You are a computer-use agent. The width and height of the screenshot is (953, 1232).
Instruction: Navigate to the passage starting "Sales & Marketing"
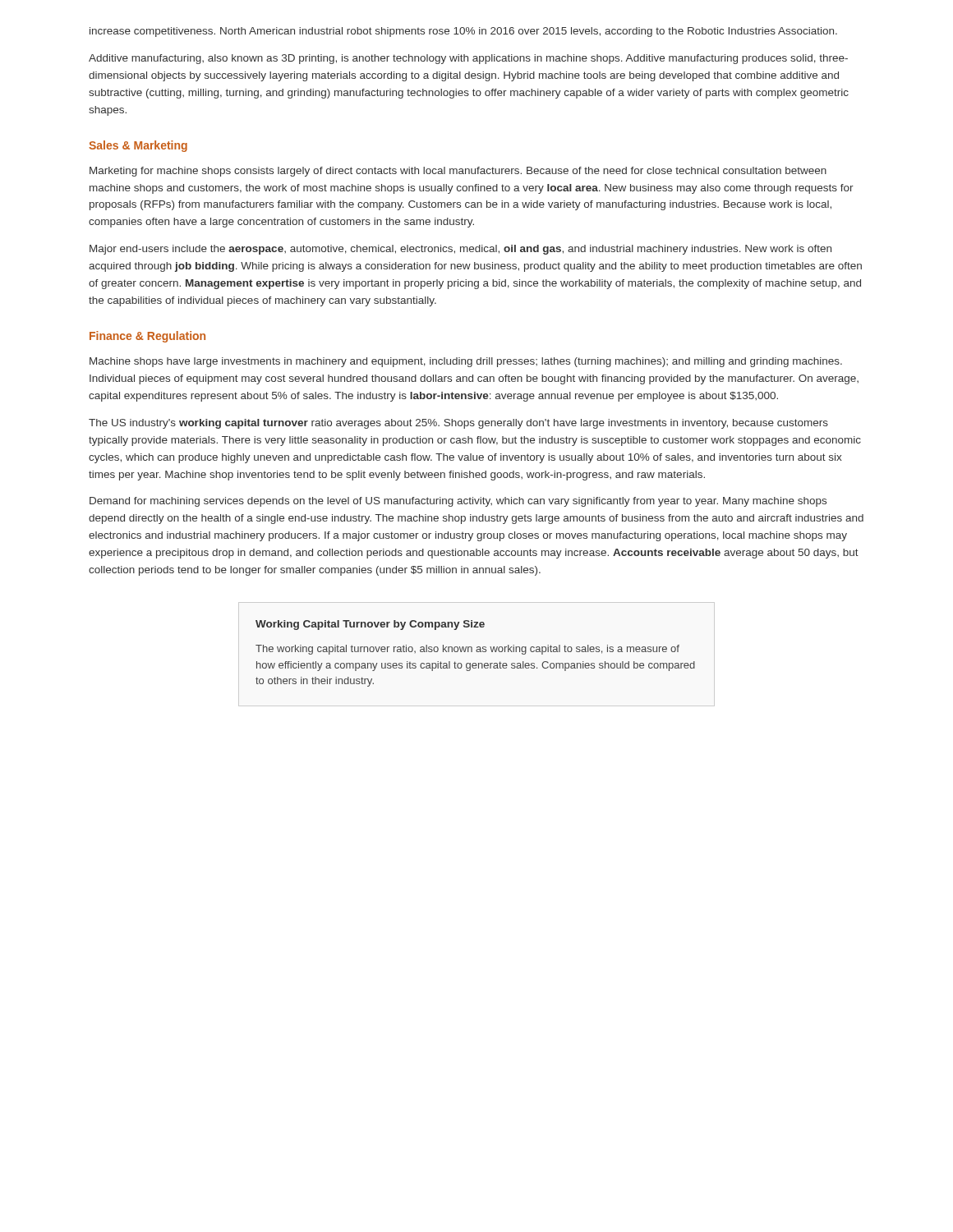[x=138, y=145]
